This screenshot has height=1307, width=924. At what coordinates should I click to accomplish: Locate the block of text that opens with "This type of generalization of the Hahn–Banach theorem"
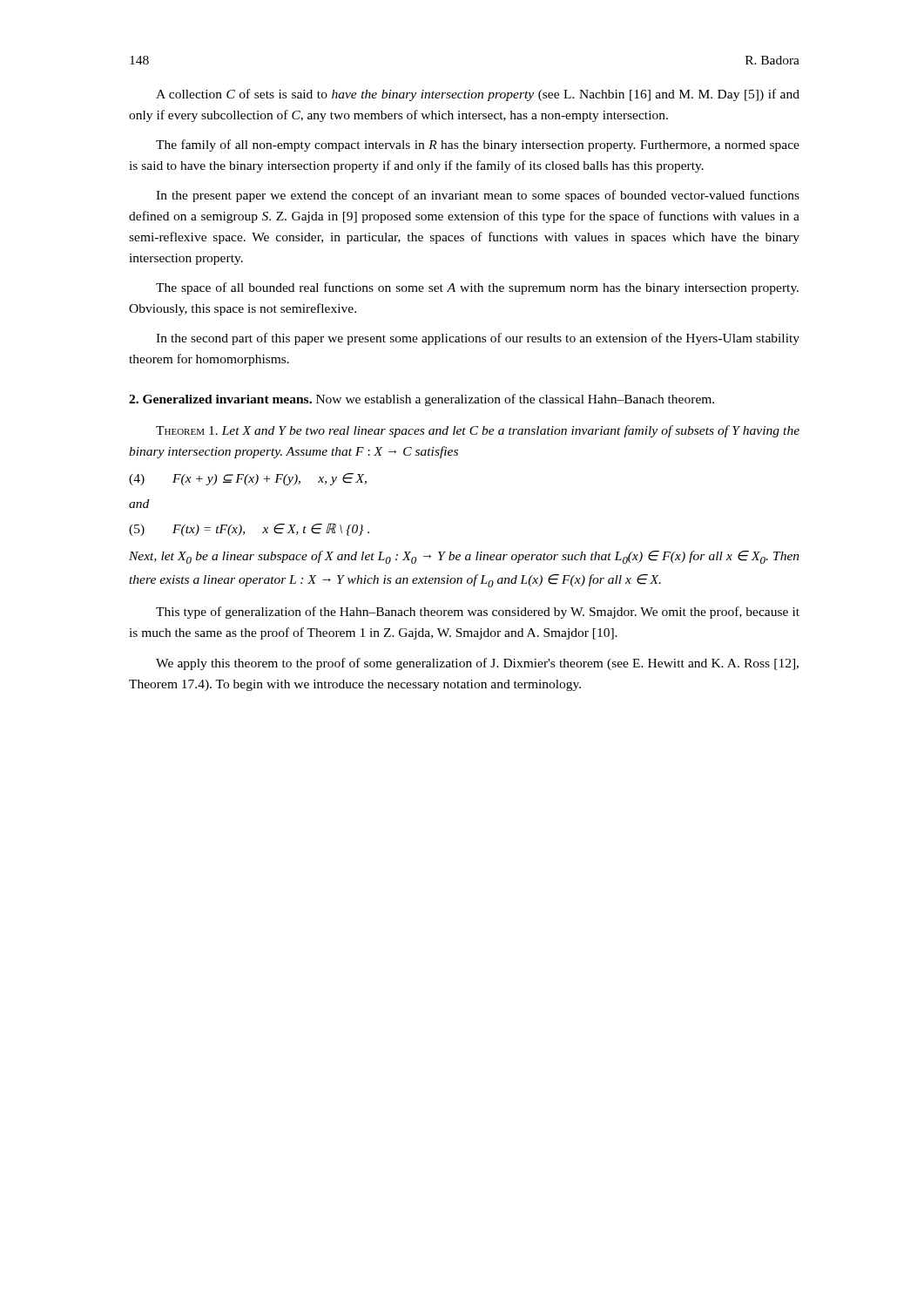(464, 623)
